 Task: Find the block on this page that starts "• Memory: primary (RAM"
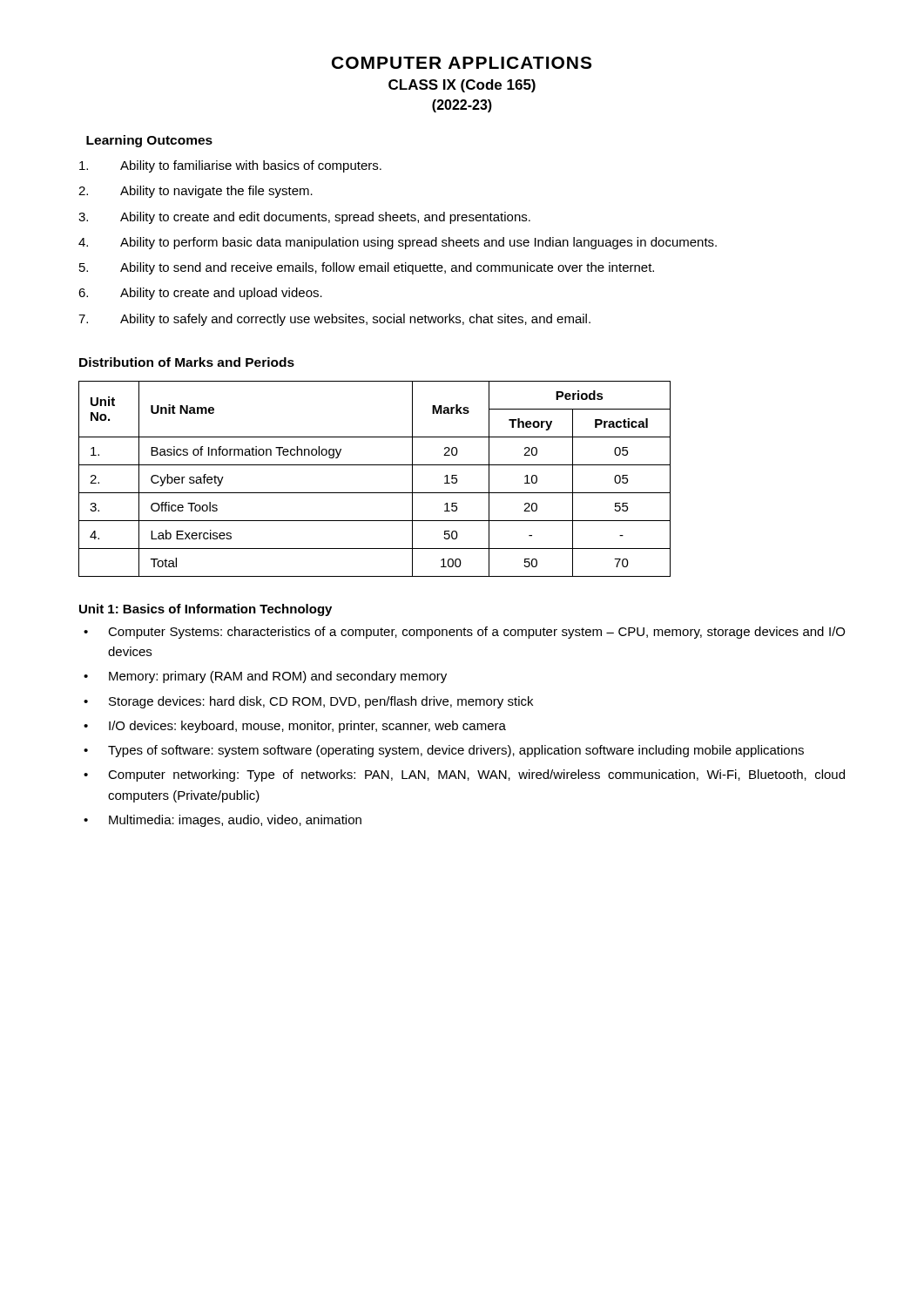pyautogui.click(x=265, y=677)
